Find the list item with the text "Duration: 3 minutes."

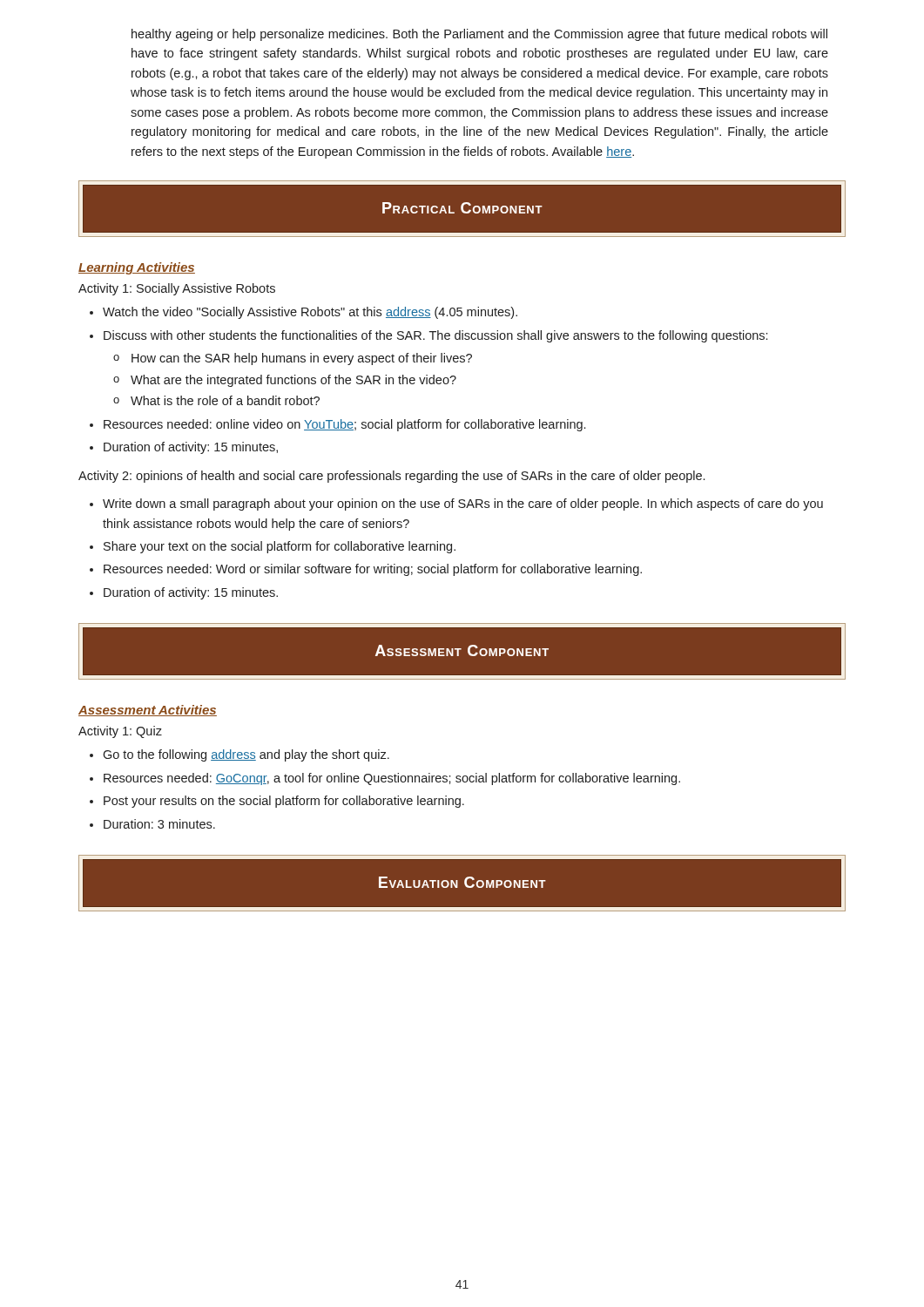(x=159, y=824)
